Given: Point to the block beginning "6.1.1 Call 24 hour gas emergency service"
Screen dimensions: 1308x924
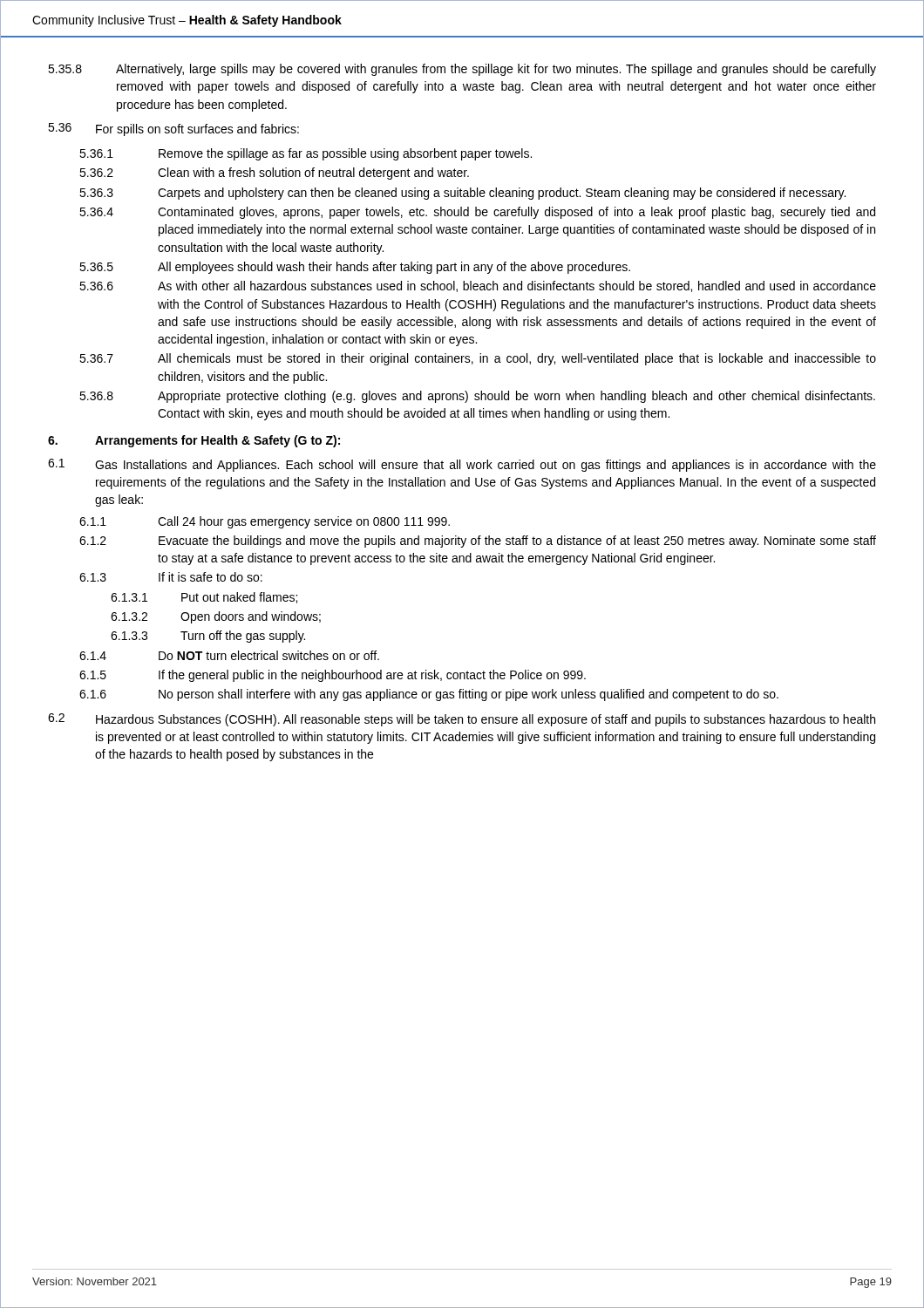Looking at the screenshot, I should pos(265,522).
